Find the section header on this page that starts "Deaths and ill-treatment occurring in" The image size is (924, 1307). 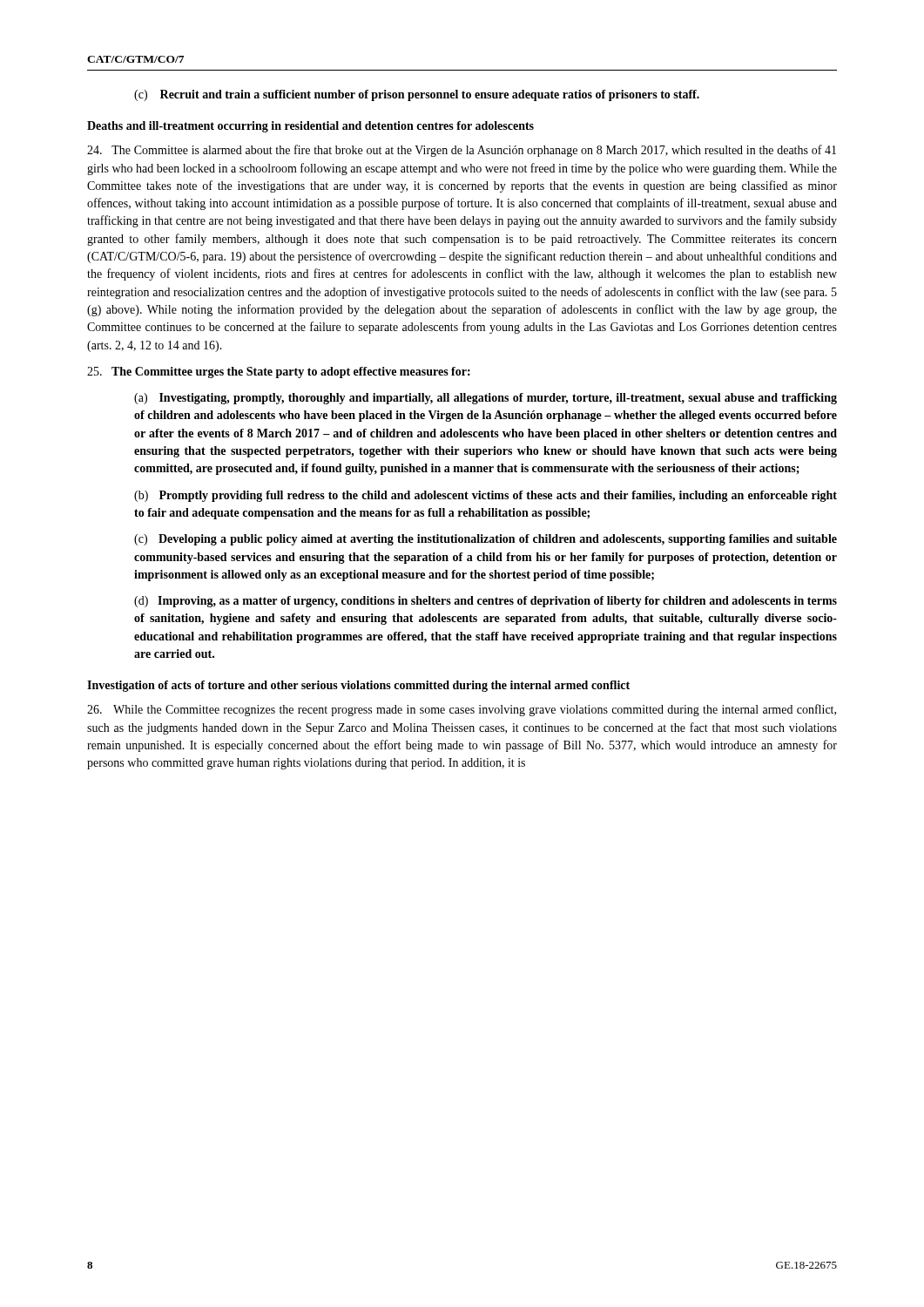pyautogui.click(x=311, y=126)
